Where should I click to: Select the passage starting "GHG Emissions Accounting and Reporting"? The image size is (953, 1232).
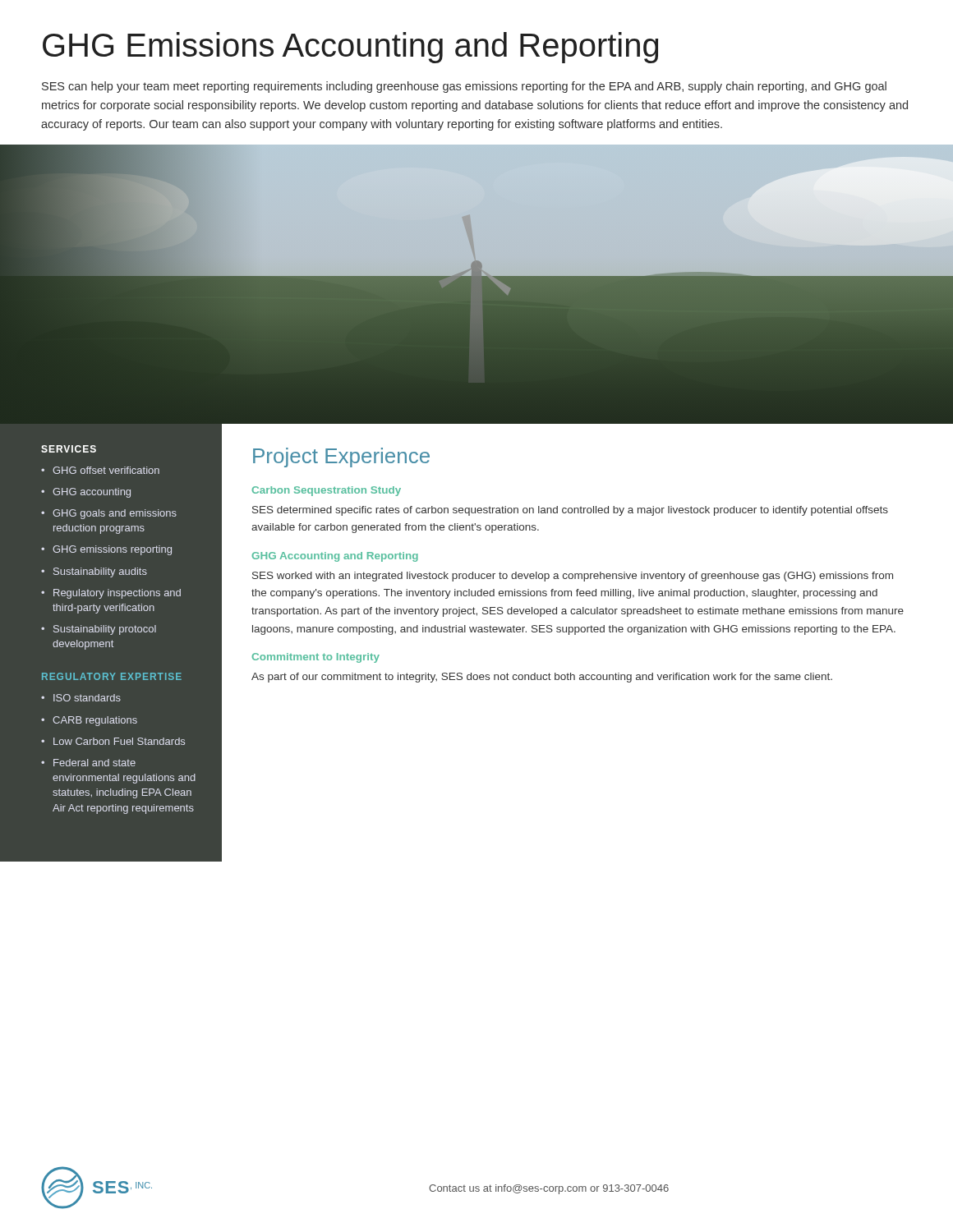pos(476,45)
